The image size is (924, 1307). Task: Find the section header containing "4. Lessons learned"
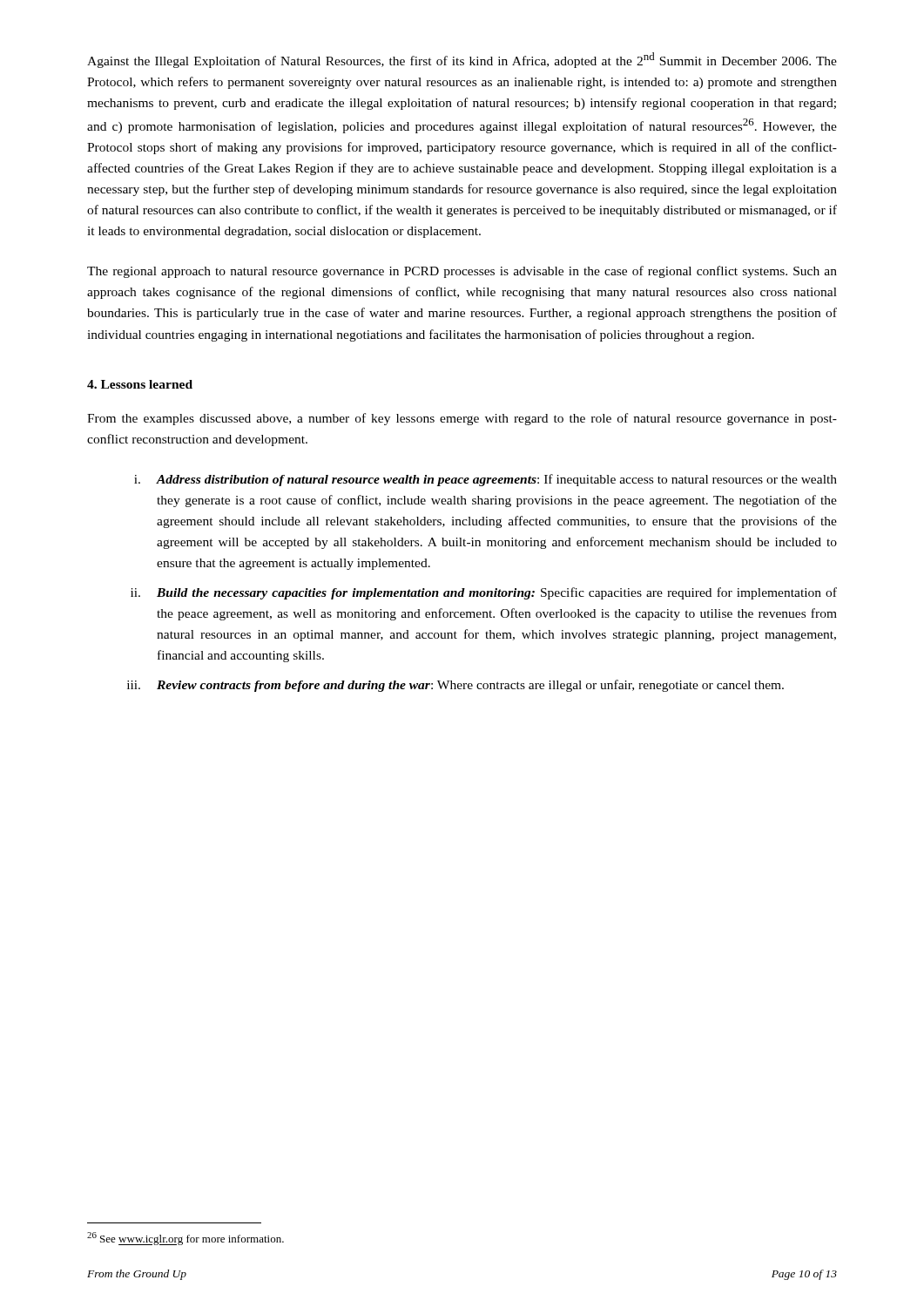(140, 383)
